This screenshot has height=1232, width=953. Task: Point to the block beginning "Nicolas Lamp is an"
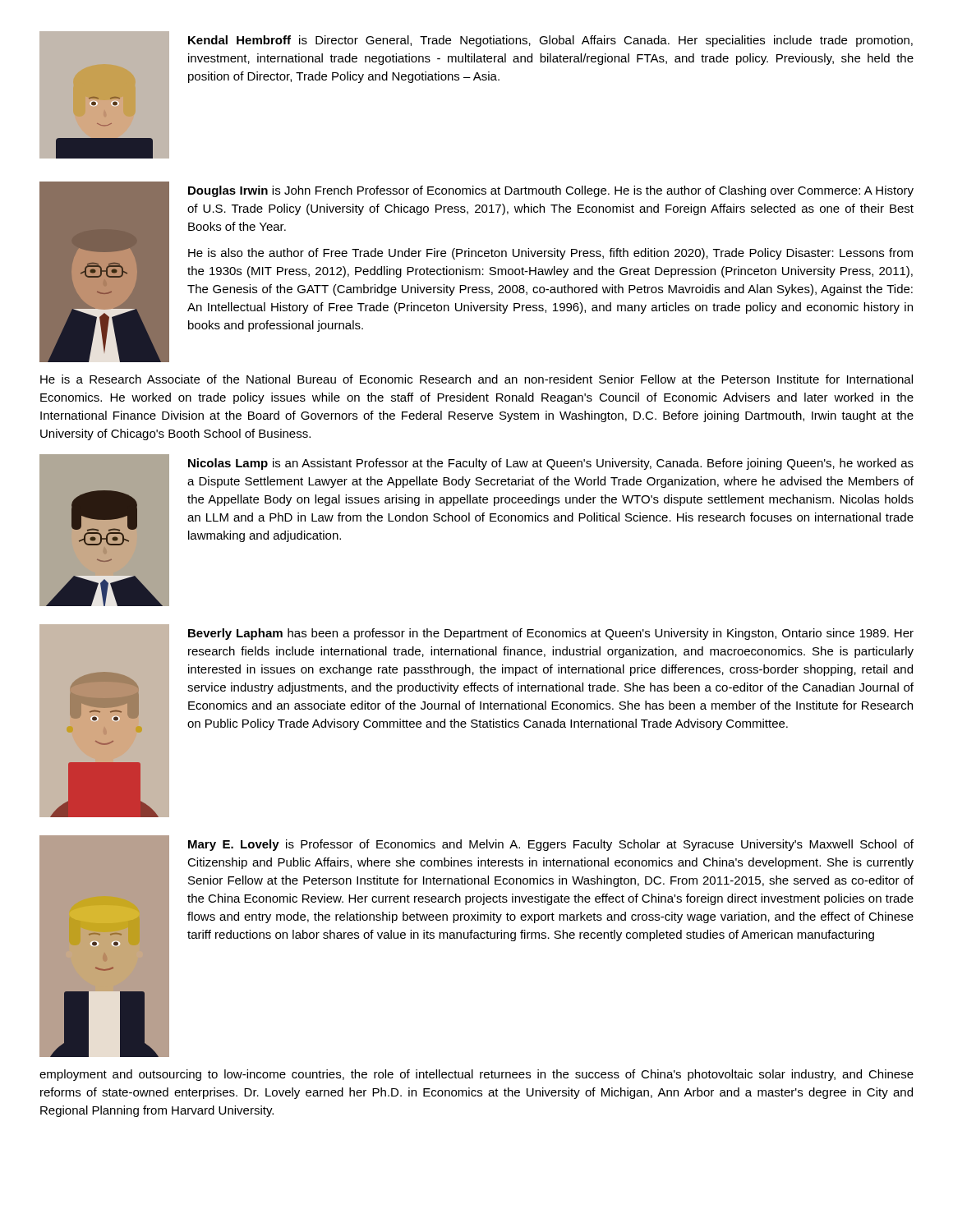click(x=550, y=499)
